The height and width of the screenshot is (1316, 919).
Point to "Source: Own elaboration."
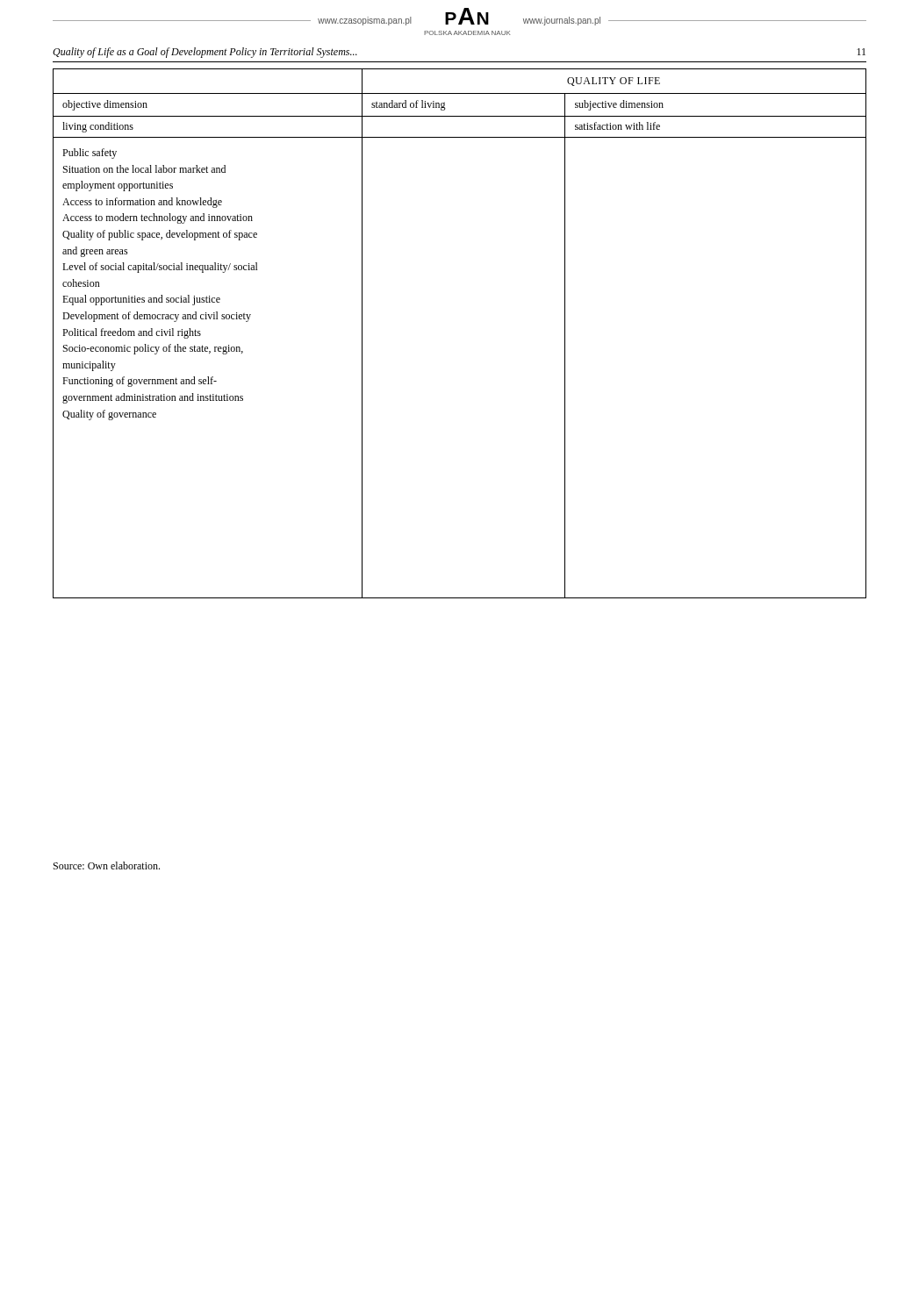pos(107,866)
